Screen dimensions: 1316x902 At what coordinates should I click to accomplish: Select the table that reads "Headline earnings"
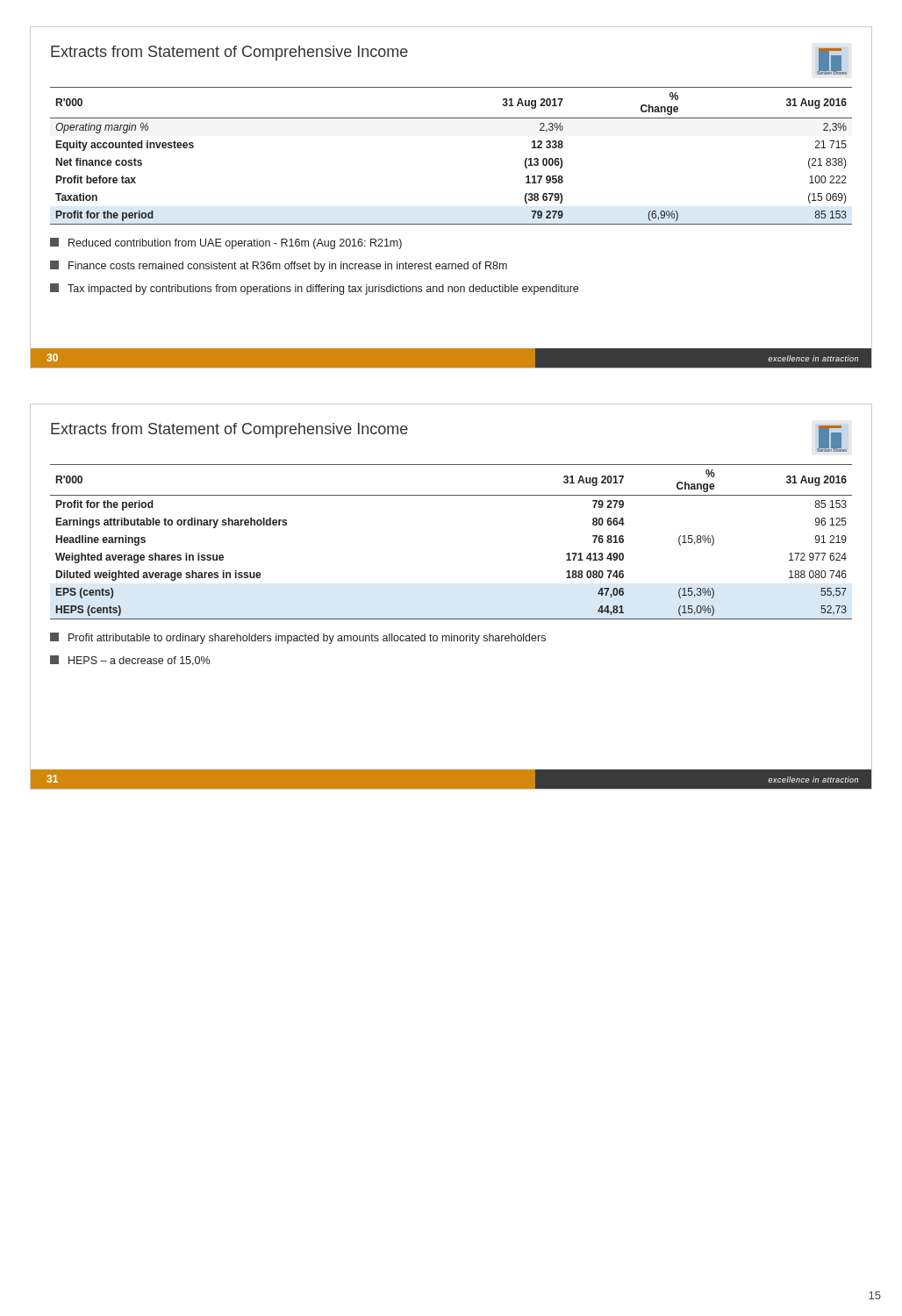click(x=451, y=542)
